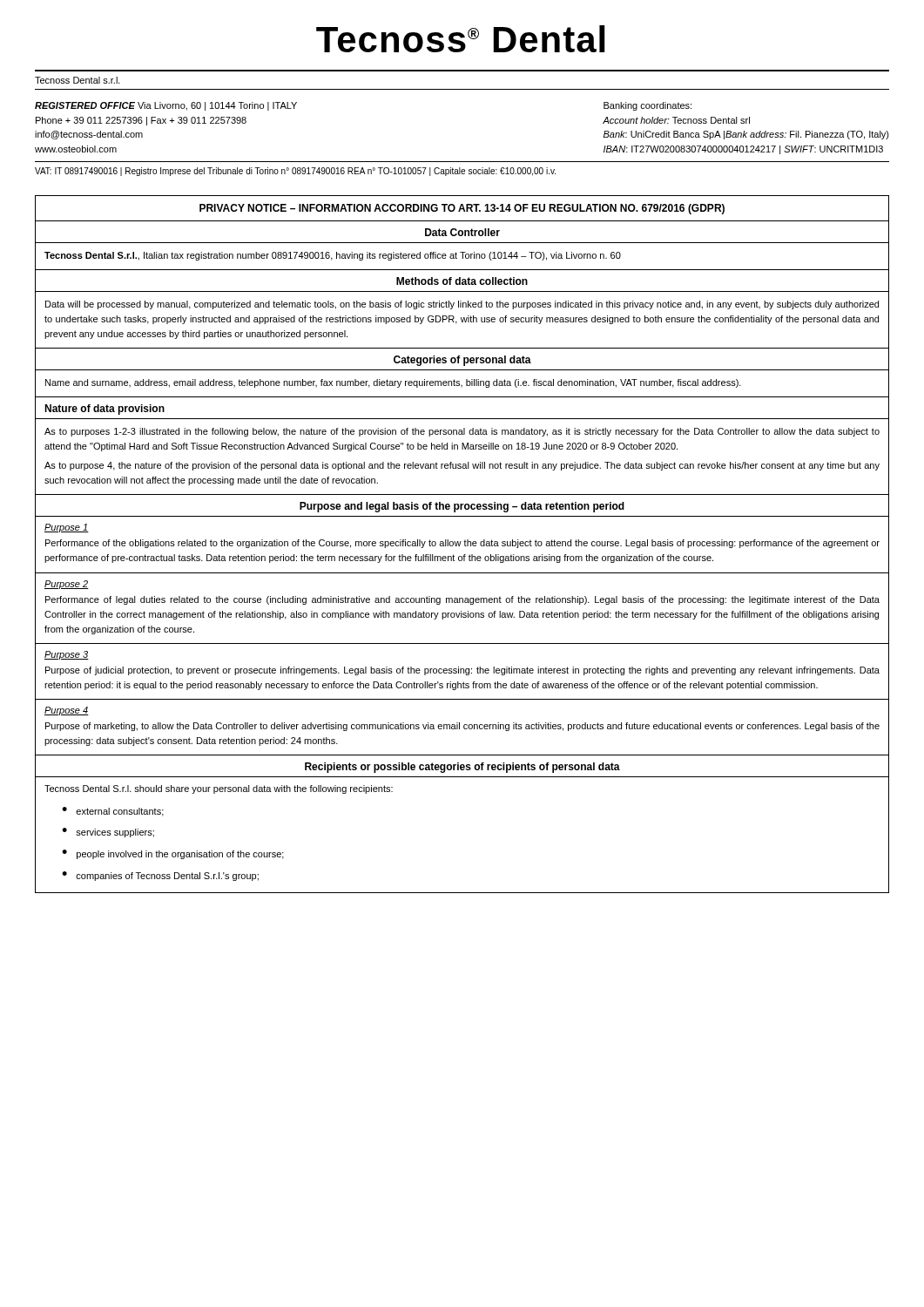Locate the text block containing "Purpose of marketing, to allow"
The height and width of the screenshot is (1307, 924).
tap(462, 733)
